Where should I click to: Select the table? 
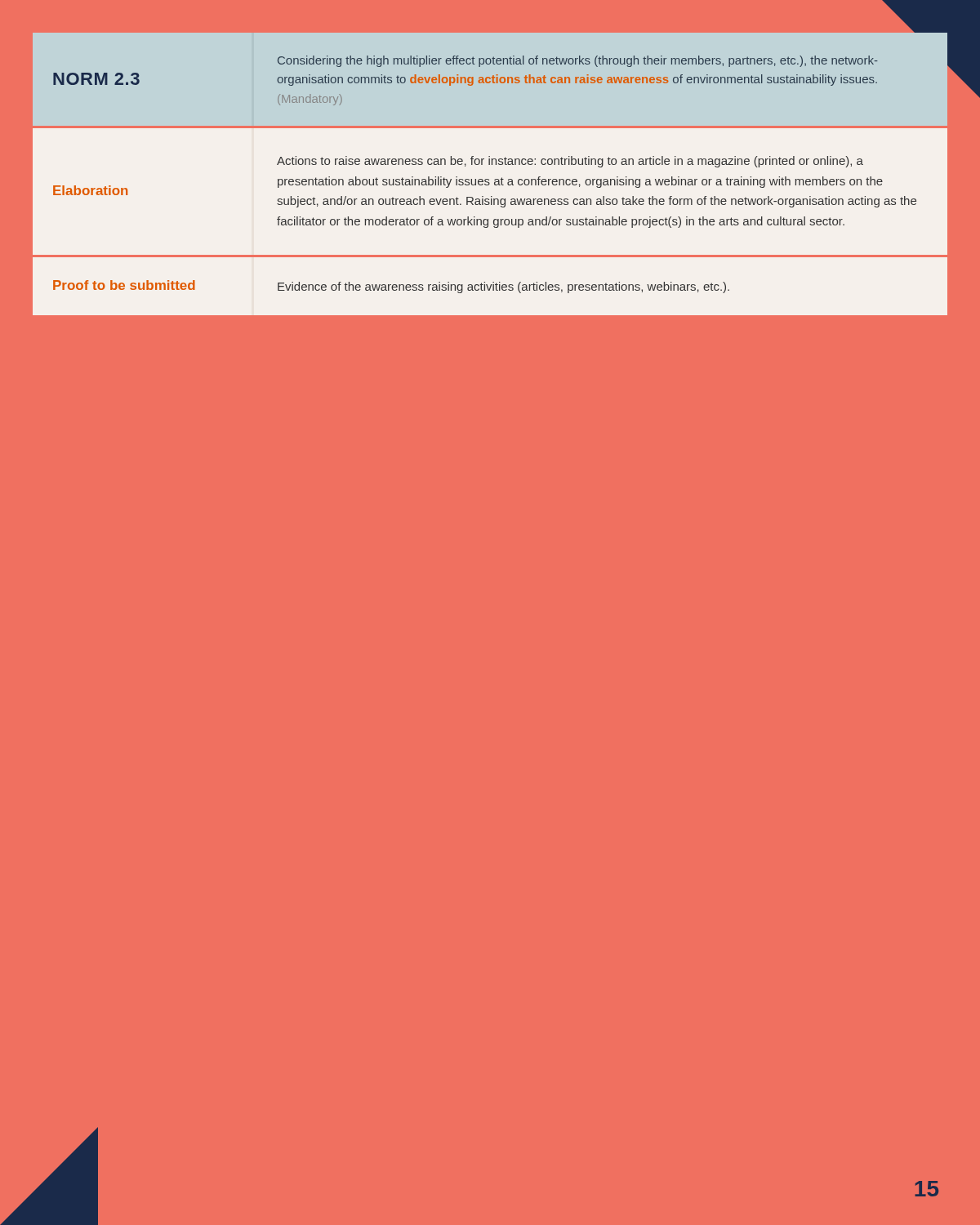[490, 174]
